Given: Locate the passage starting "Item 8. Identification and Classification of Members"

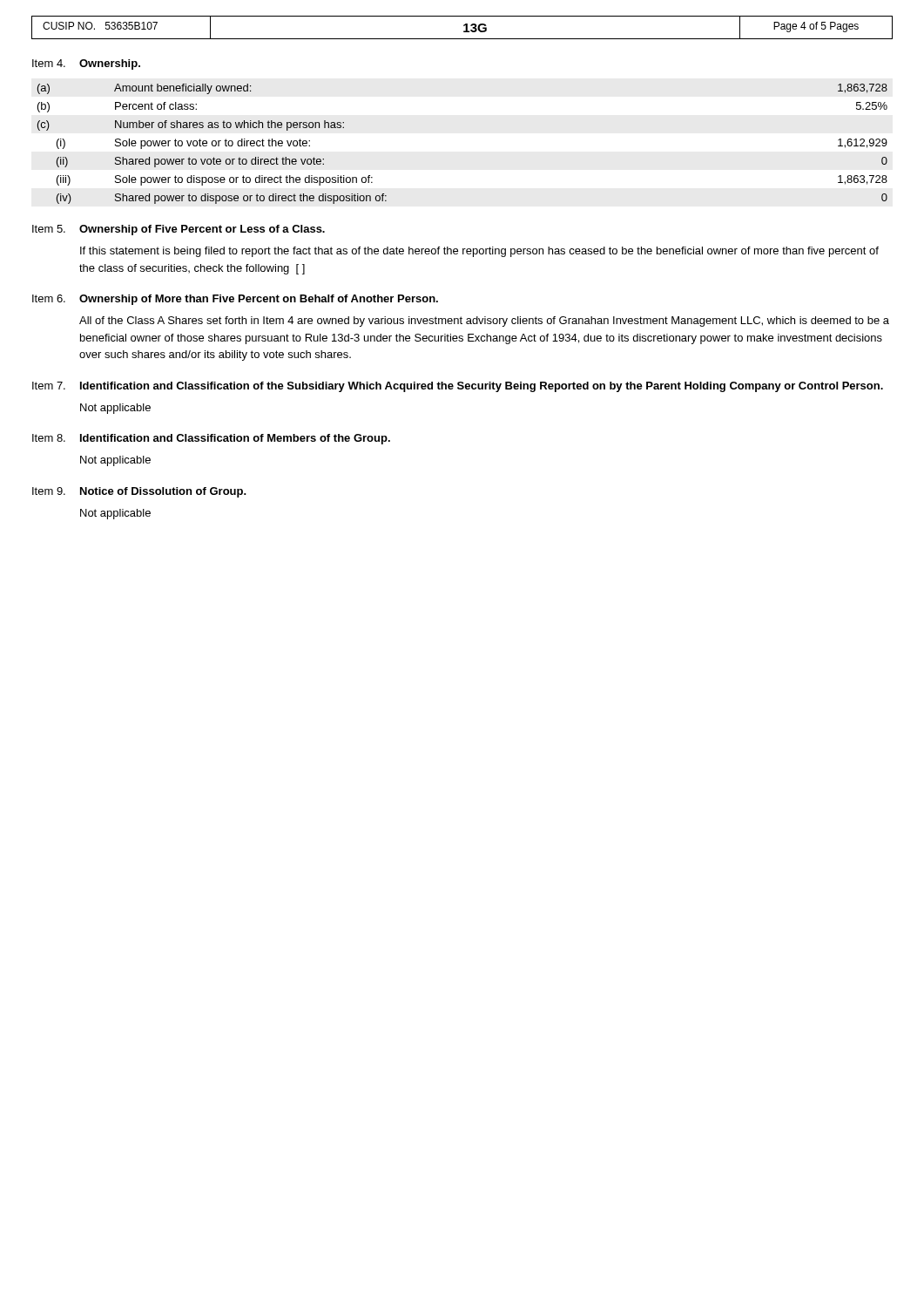Looking at the screenshot, I should [211, 438].
